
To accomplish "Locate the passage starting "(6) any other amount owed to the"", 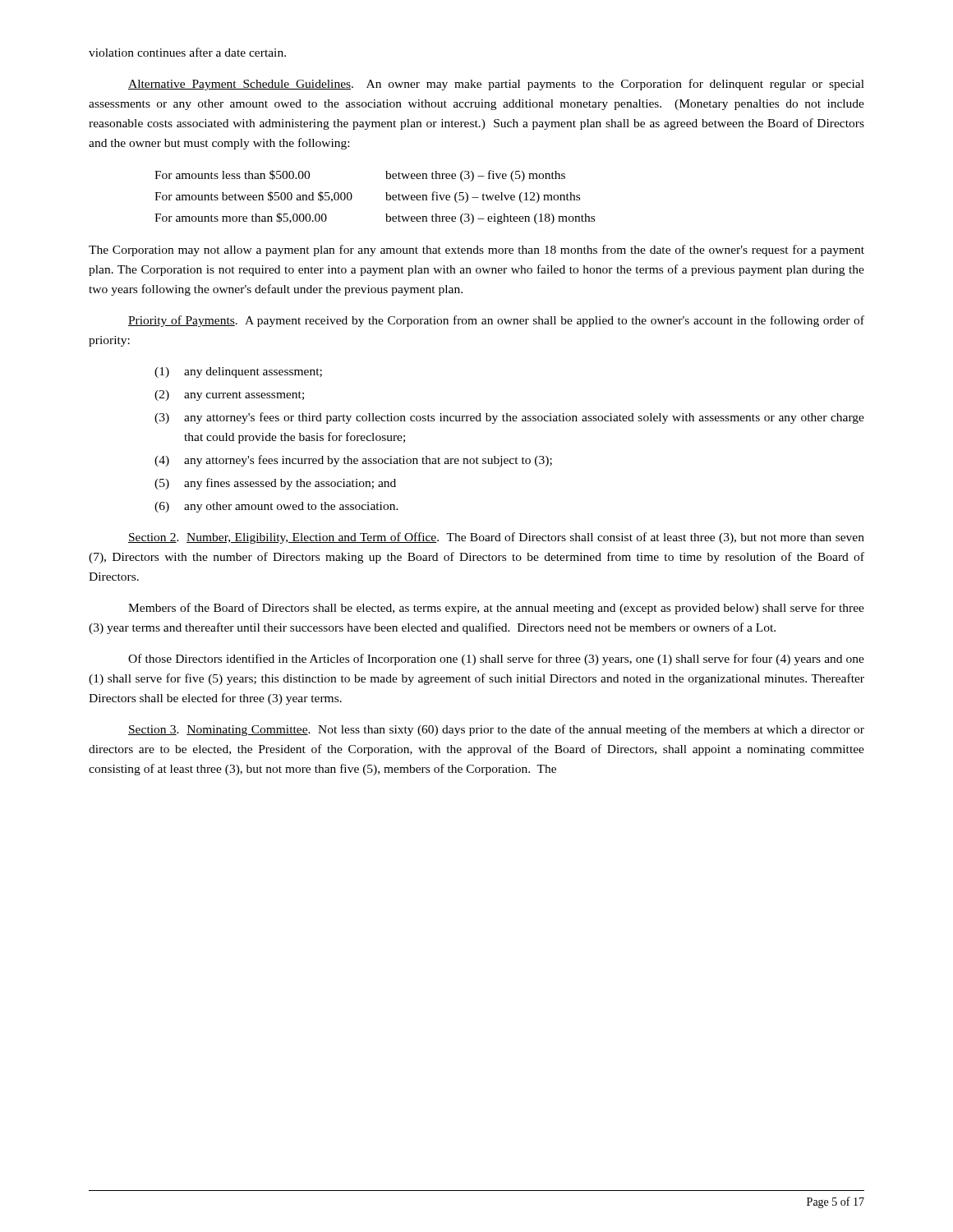I will [x=276, y=507].
